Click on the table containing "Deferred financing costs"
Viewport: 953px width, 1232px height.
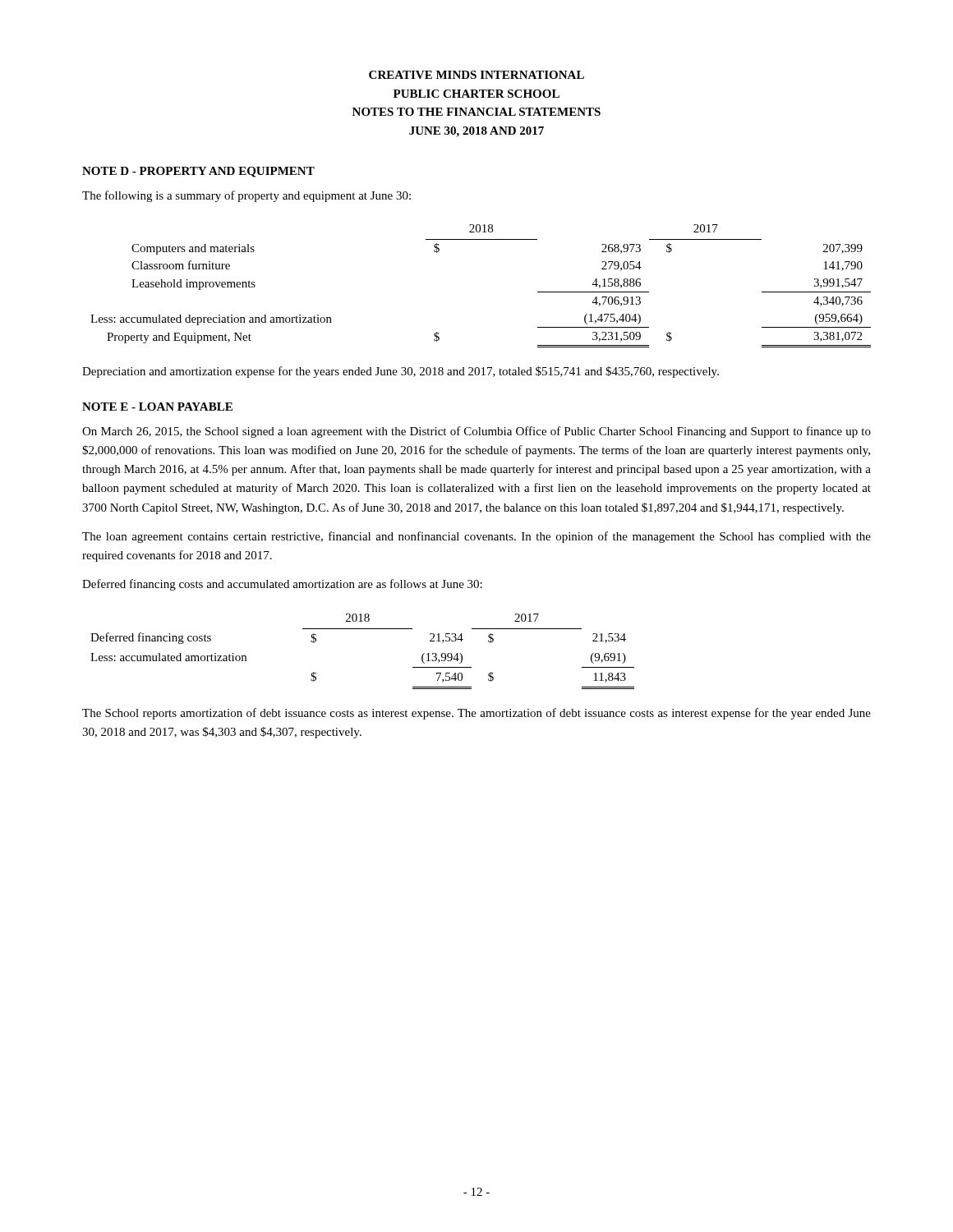click(x=476, y=649)
